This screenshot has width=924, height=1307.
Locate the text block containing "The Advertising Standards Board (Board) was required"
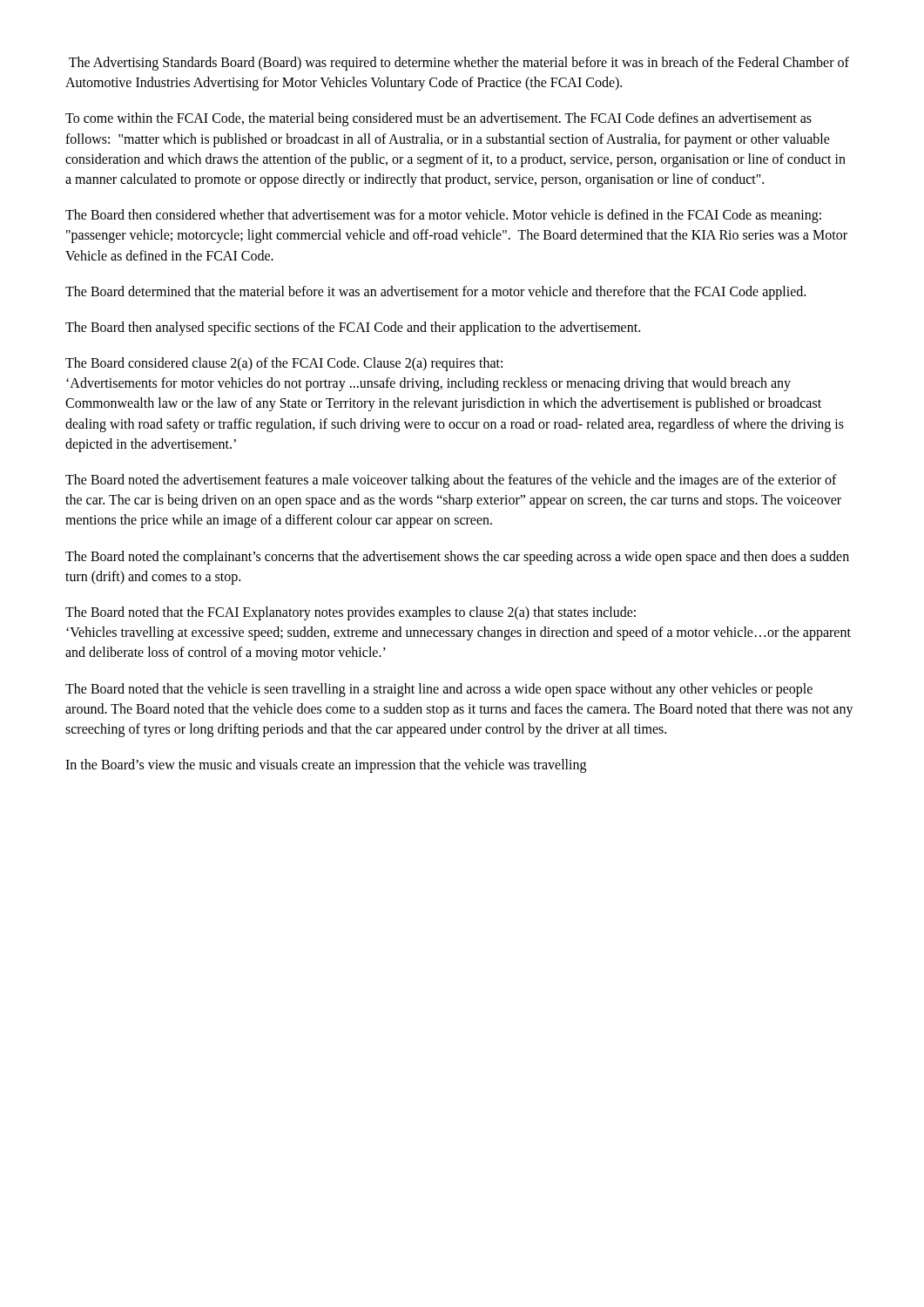(457, 72)
